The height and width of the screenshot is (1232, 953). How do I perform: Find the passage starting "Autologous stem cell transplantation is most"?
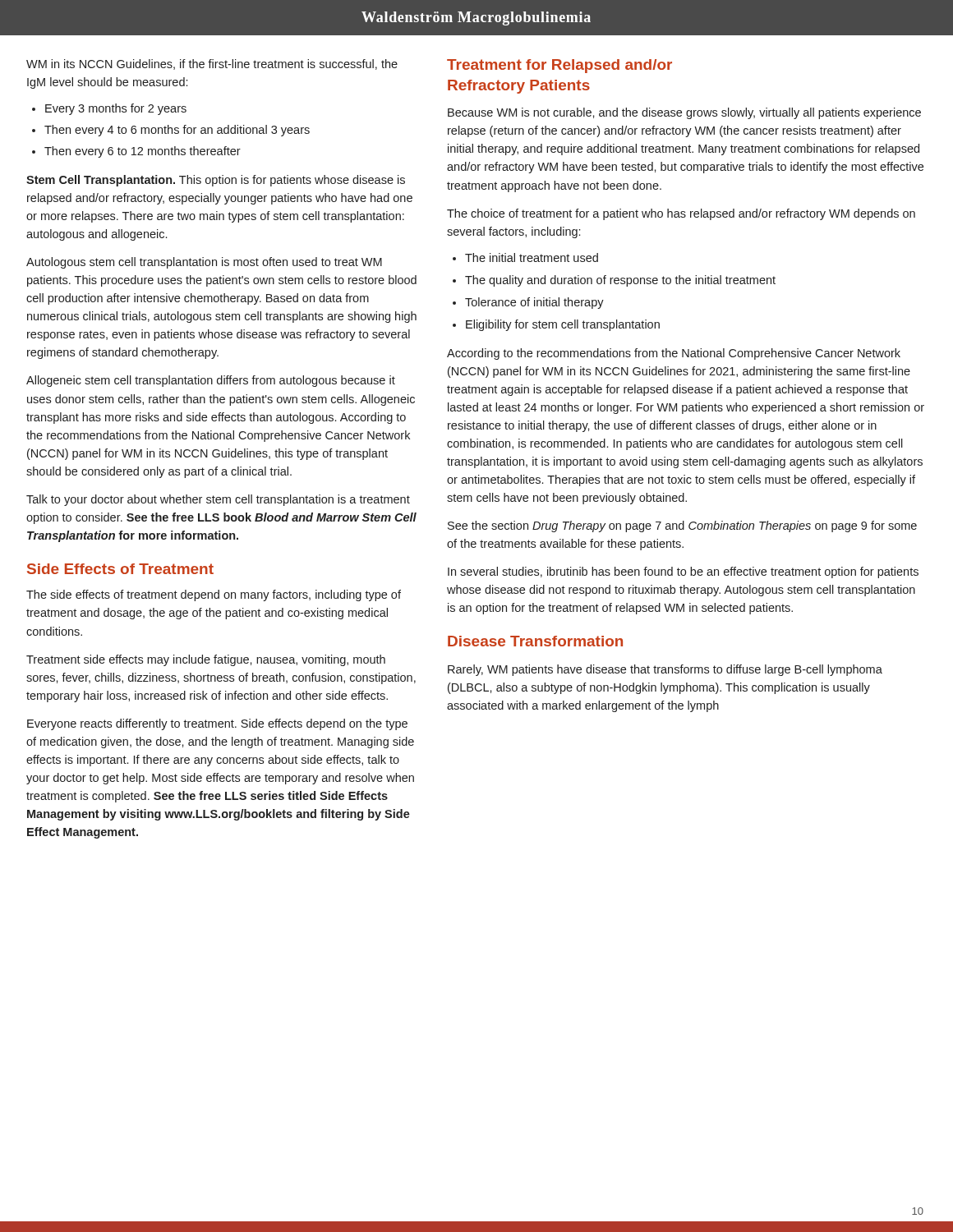223,307
